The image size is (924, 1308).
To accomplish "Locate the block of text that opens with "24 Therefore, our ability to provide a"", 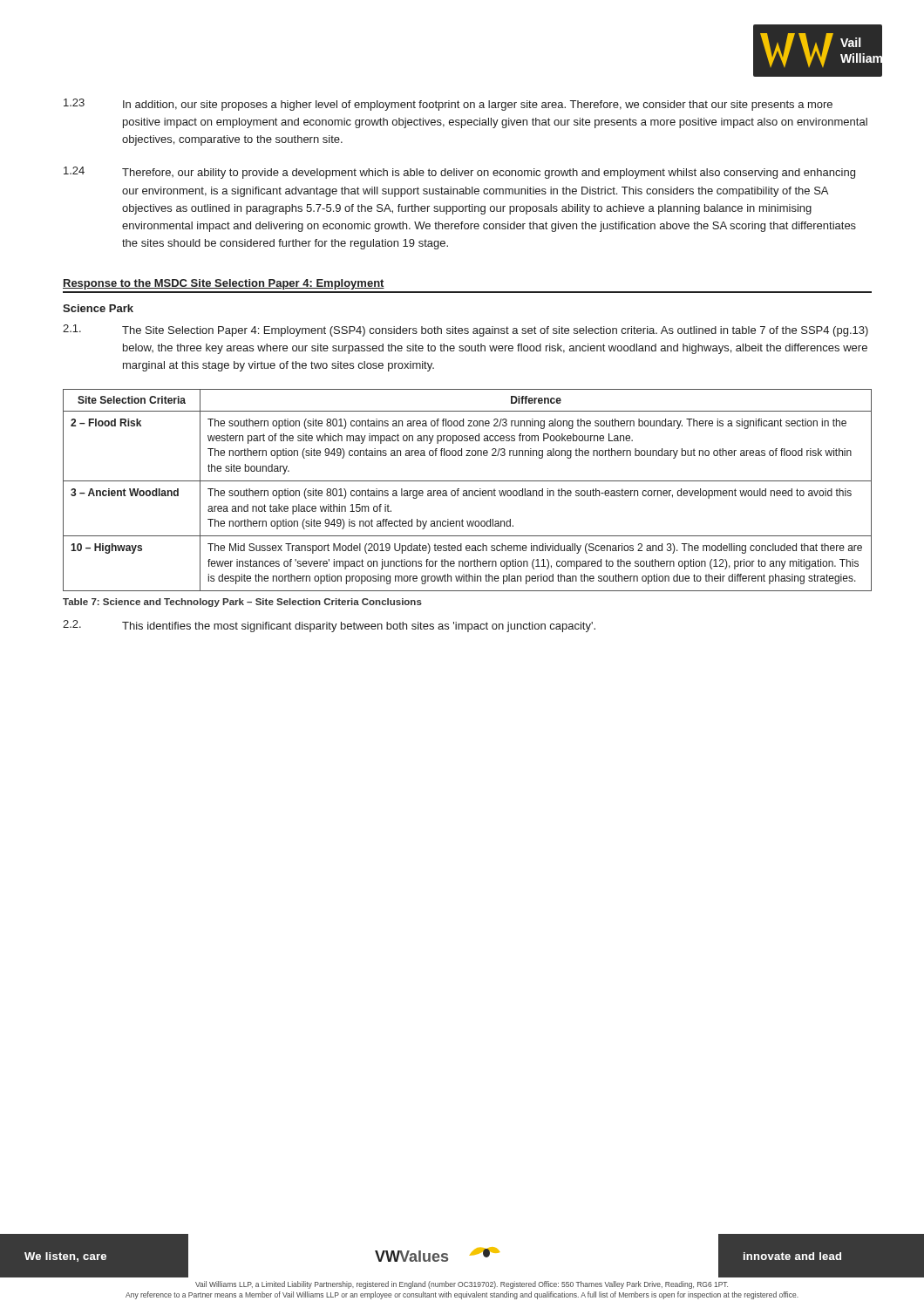I will coord(467,208).
